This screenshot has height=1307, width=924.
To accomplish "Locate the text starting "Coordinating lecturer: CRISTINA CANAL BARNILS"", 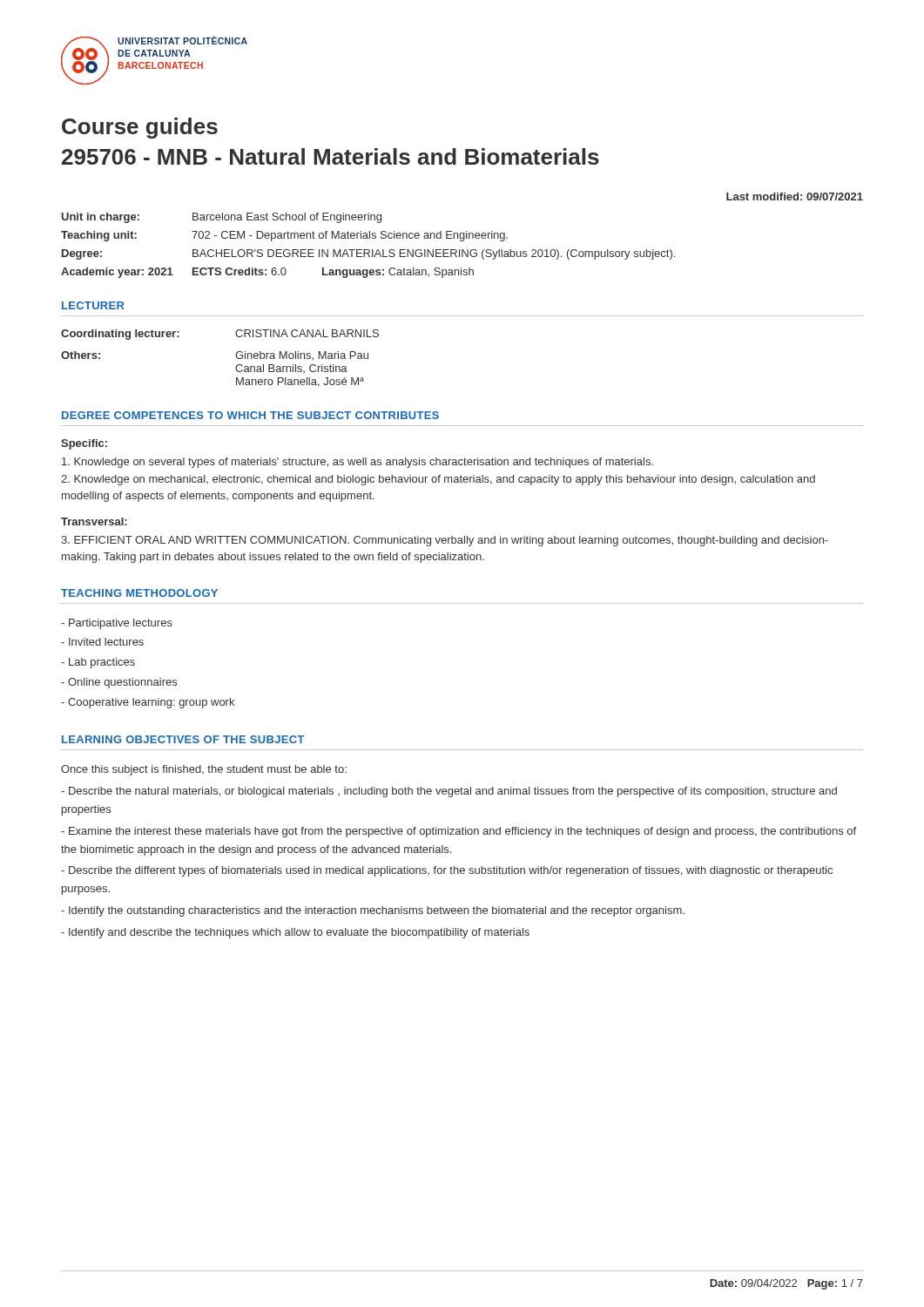I will tap(120, 334).
